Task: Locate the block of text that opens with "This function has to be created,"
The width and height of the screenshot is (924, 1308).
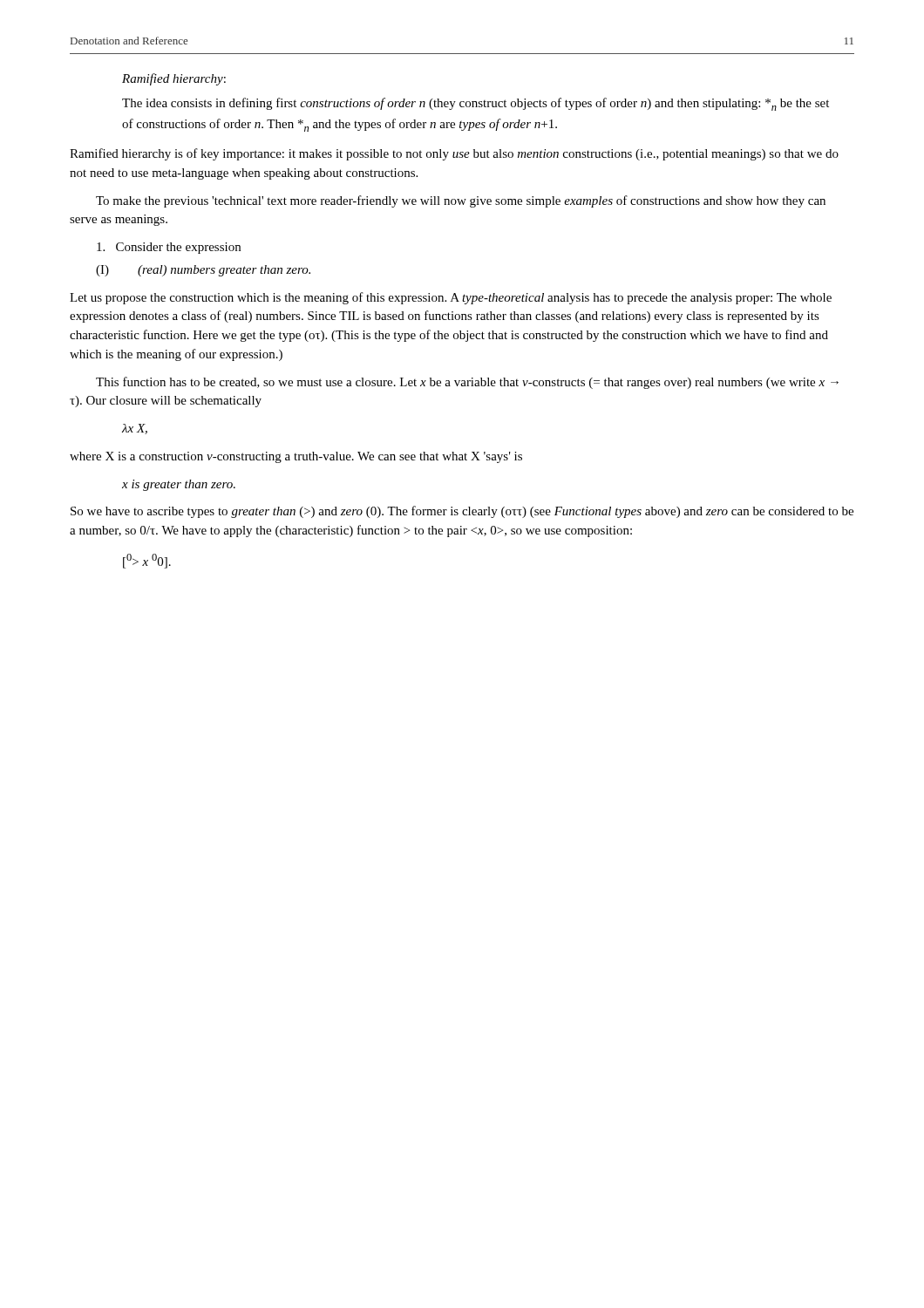Action: coord(455,391)
